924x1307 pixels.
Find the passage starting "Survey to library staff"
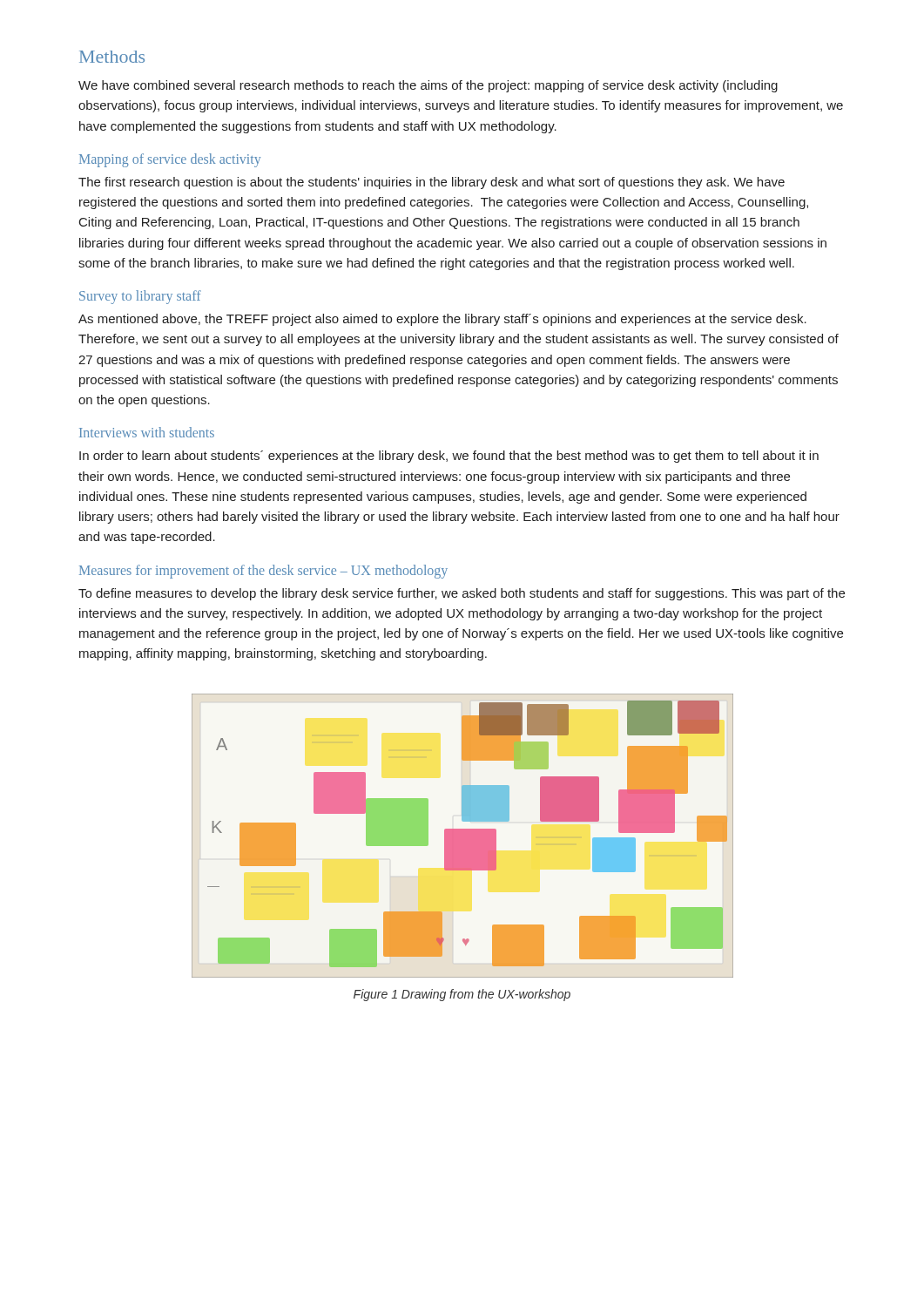coord(140,297)
